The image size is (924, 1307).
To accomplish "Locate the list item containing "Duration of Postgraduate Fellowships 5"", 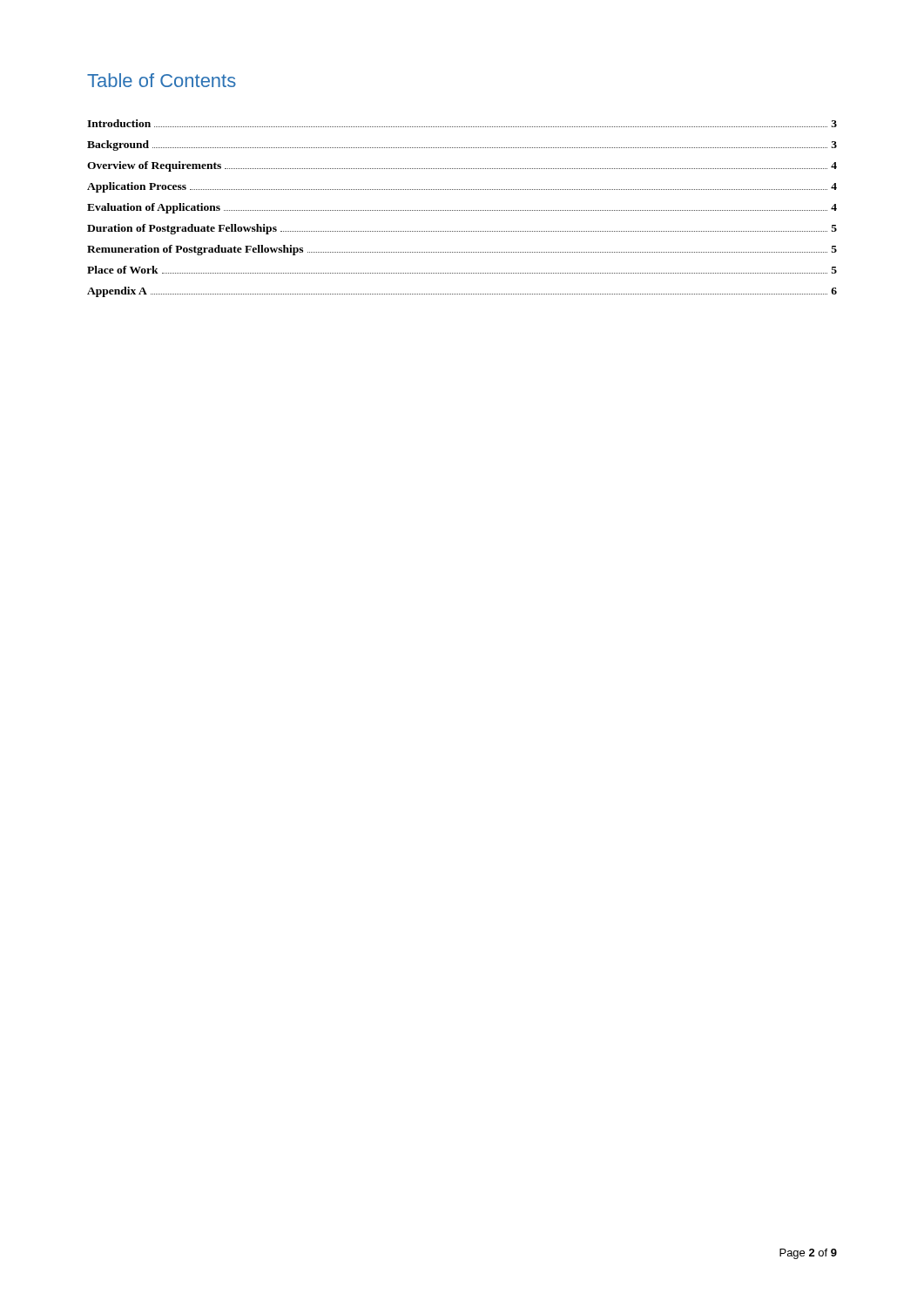I will coord(462,228).
